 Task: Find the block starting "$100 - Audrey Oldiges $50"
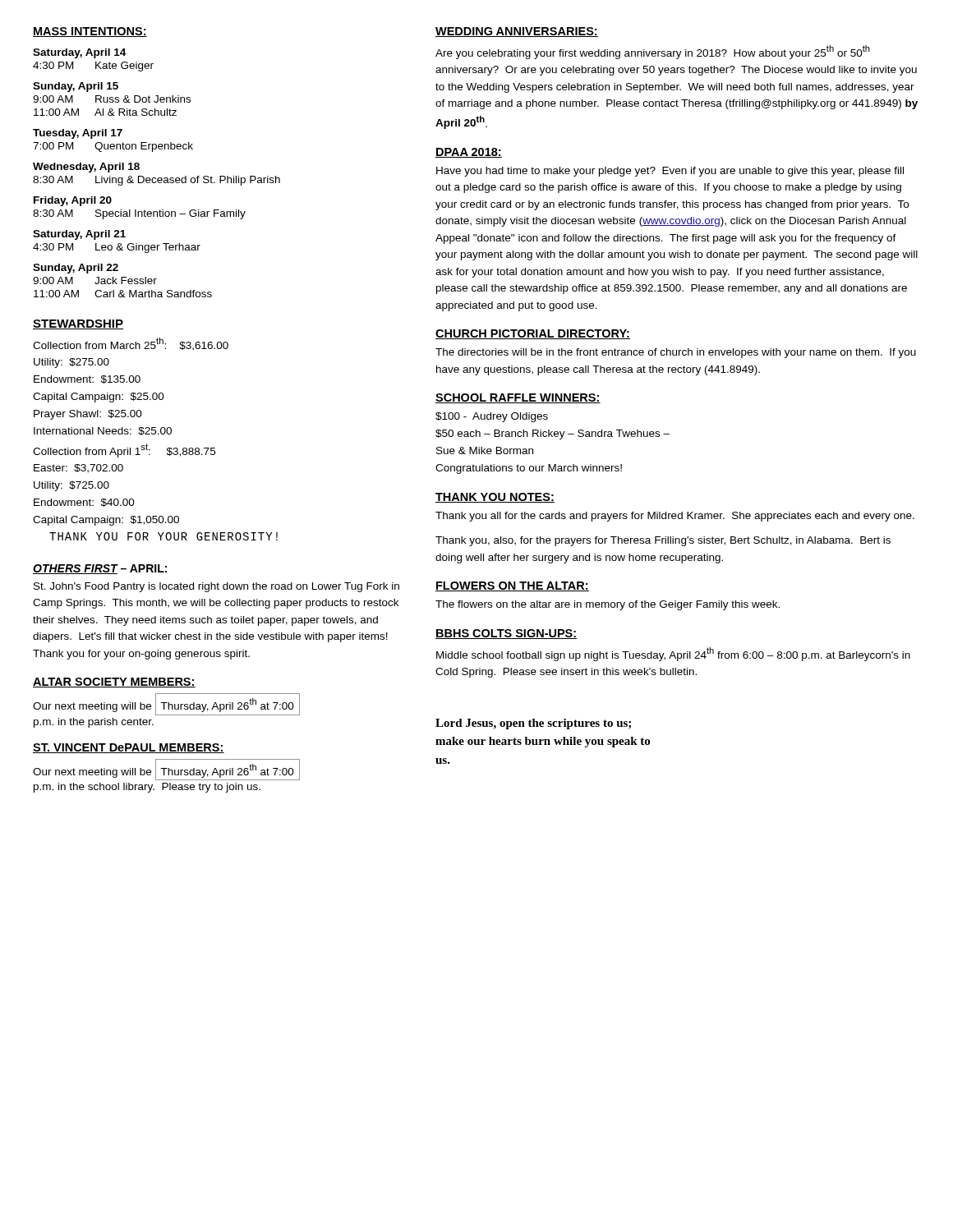552,442
